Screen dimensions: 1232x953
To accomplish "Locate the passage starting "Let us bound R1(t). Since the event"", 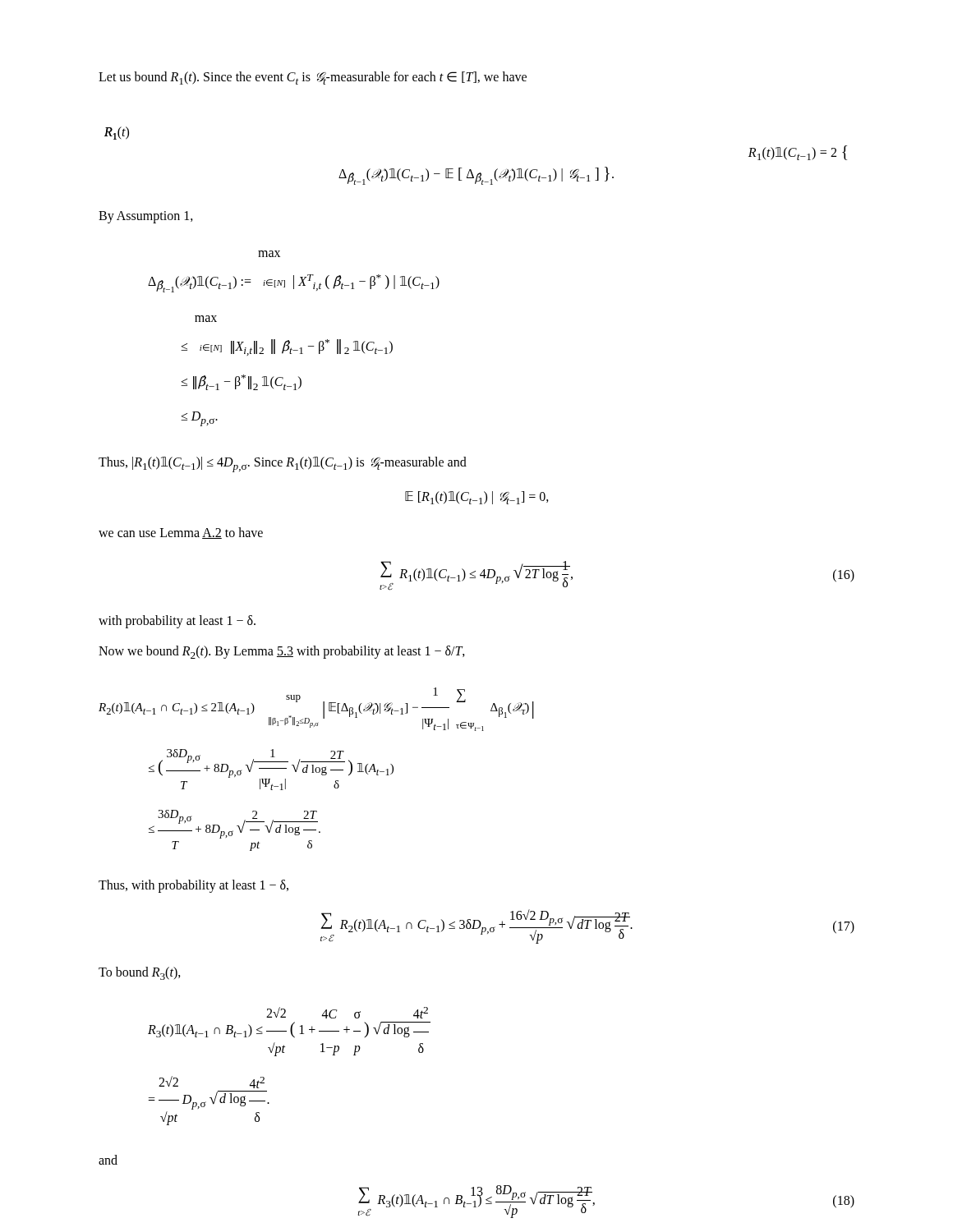I will (313, 79).
